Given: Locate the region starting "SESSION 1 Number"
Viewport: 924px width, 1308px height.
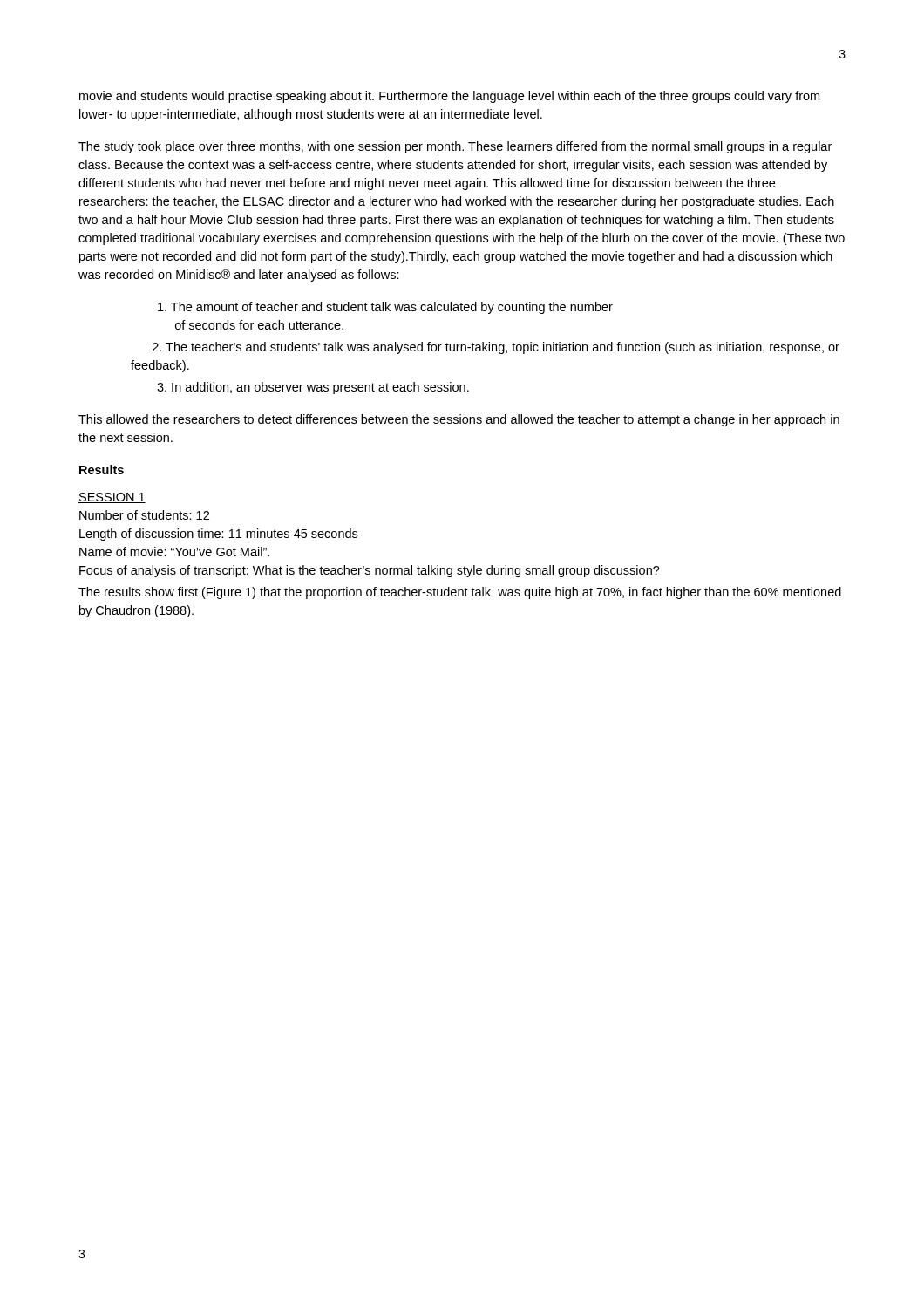Looking at the screenshot, I should 112,498.
